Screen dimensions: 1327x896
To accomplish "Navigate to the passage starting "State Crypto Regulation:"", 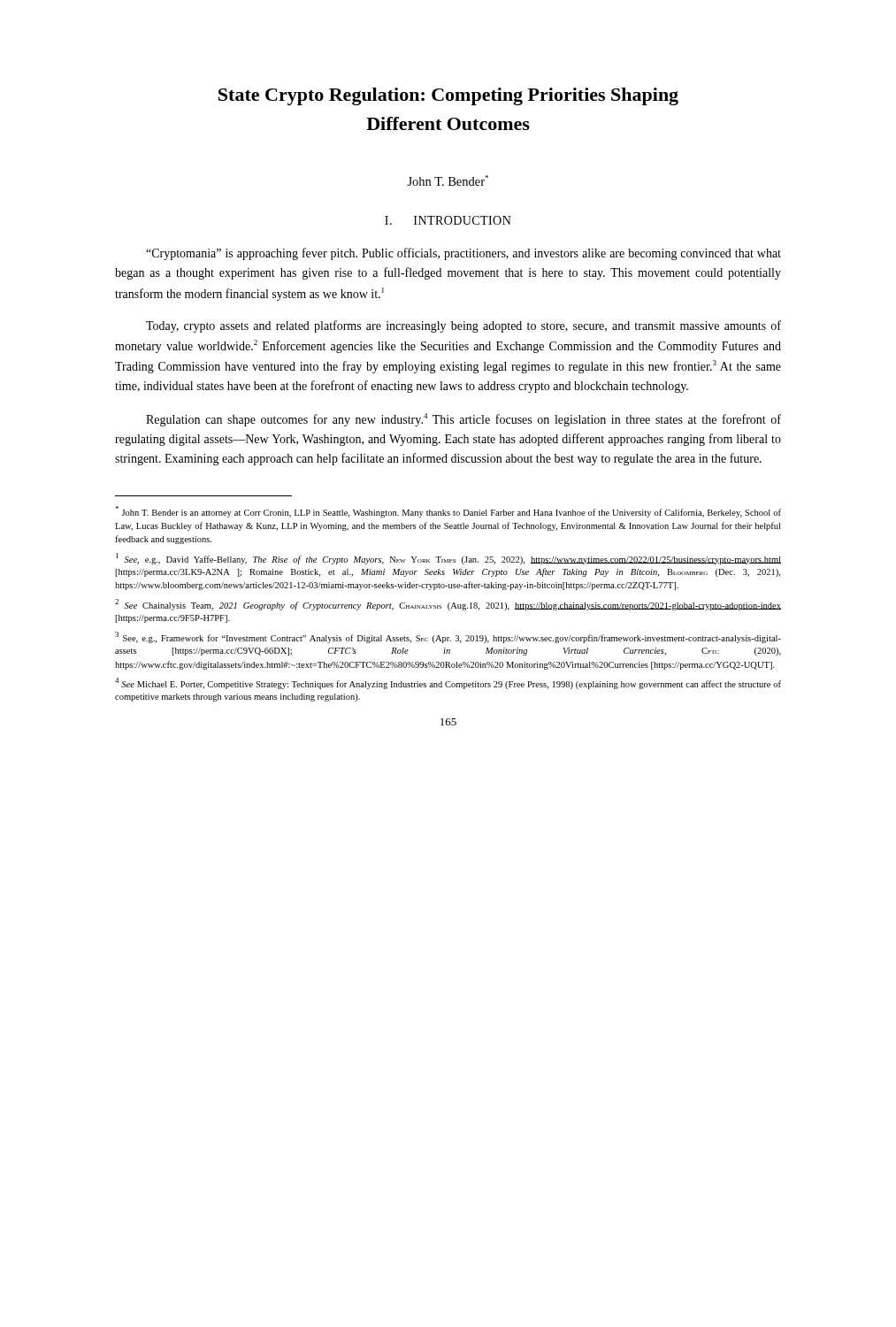I will coord(448,109).
